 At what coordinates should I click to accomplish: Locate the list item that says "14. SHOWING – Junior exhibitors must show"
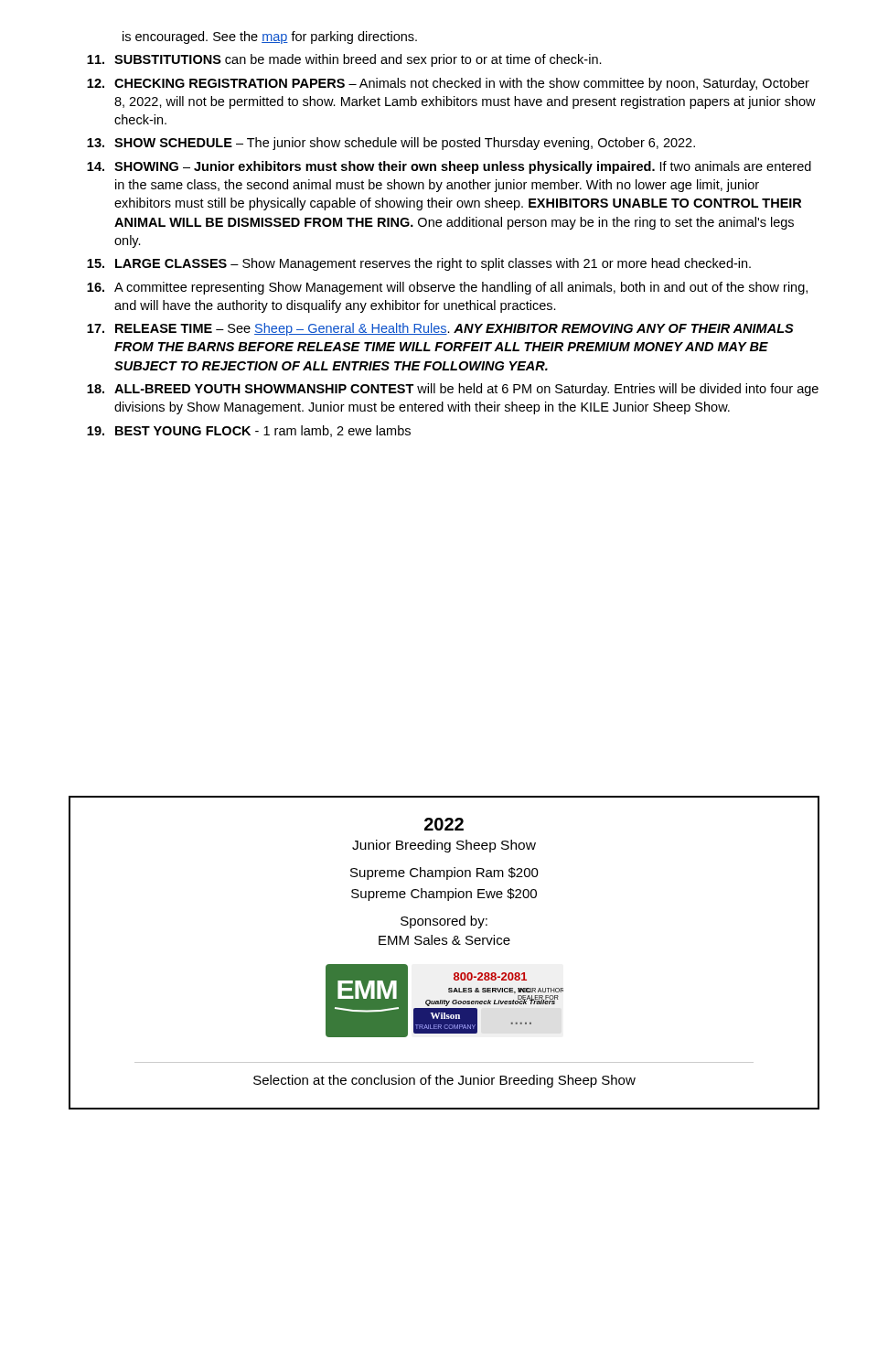(x=444, y=204)
